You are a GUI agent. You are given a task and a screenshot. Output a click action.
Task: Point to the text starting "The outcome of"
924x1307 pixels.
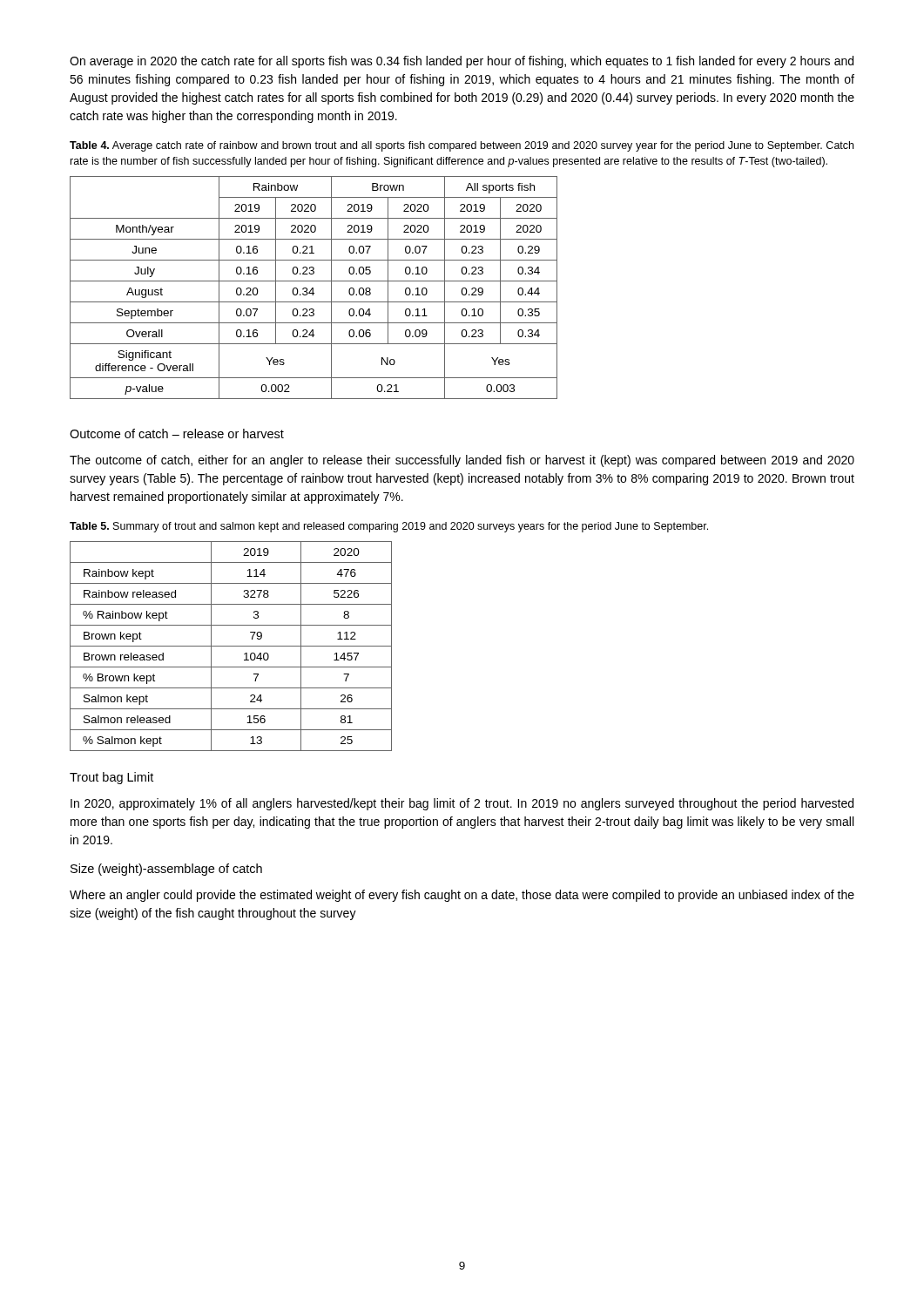coord(462,479)
